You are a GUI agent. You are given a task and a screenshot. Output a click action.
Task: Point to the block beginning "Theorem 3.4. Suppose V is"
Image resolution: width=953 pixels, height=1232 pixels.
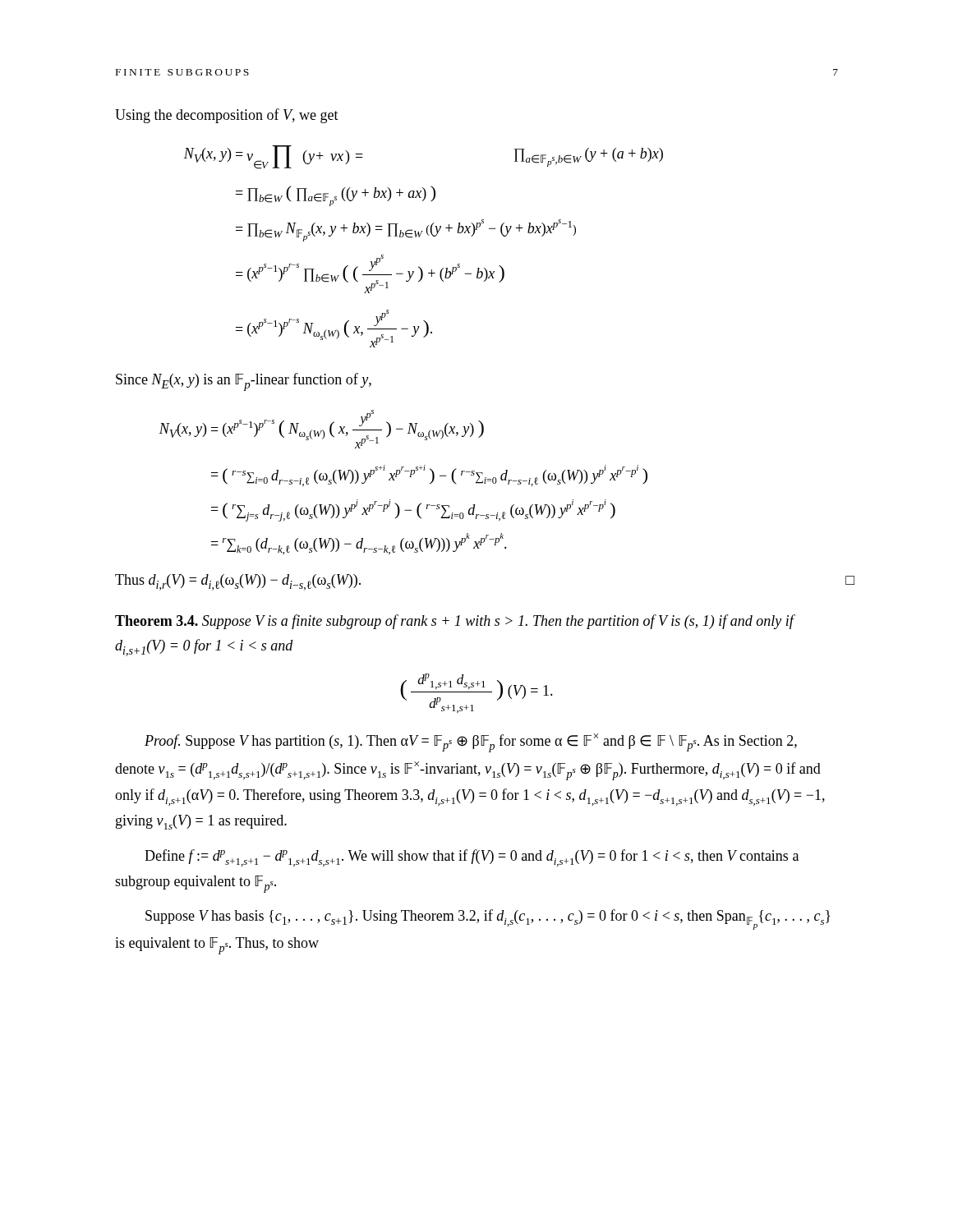coord(454,635)
